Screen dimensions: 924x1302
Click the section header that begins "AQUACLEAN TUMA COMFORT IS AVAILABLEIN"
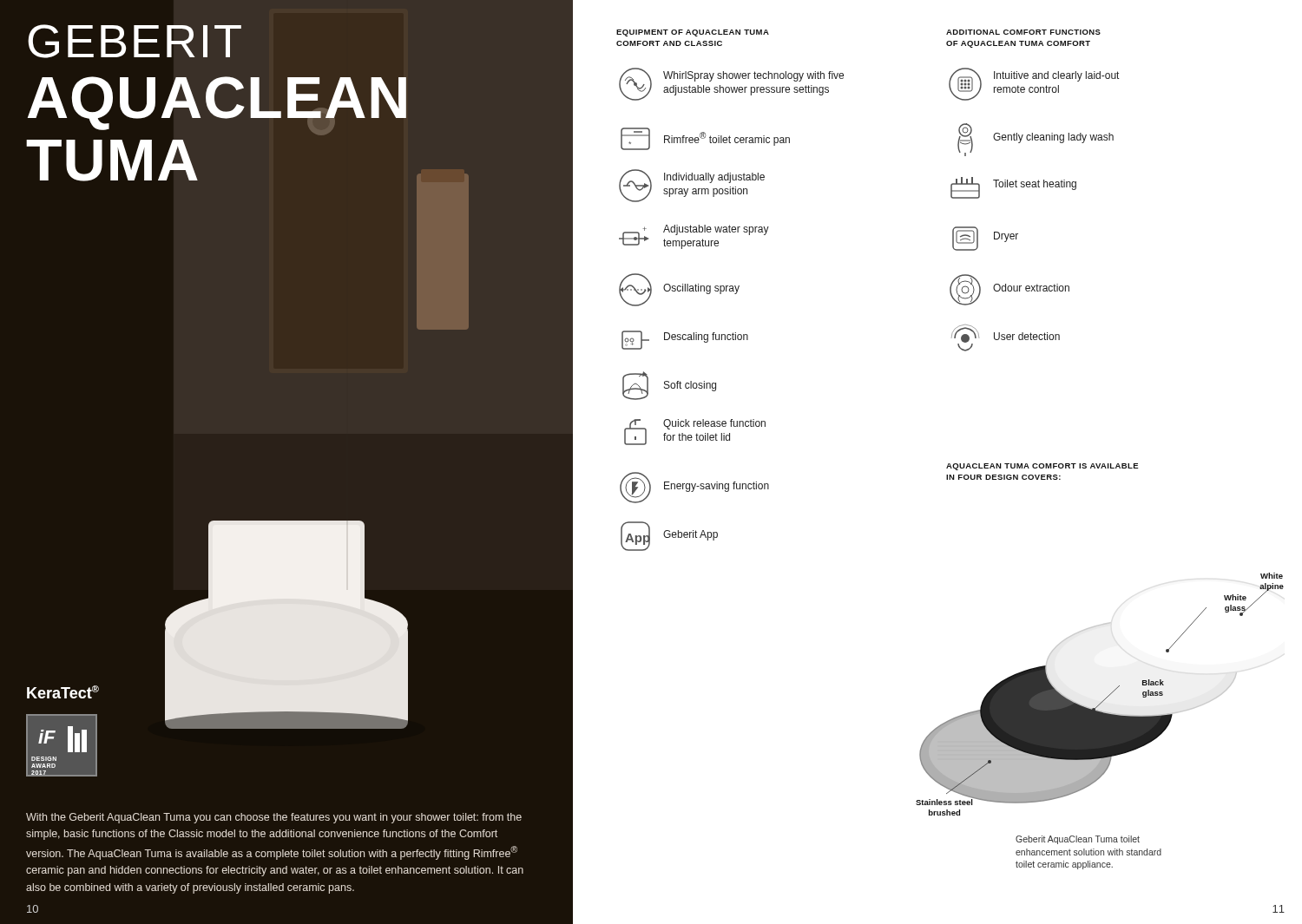pos(1042,471)
